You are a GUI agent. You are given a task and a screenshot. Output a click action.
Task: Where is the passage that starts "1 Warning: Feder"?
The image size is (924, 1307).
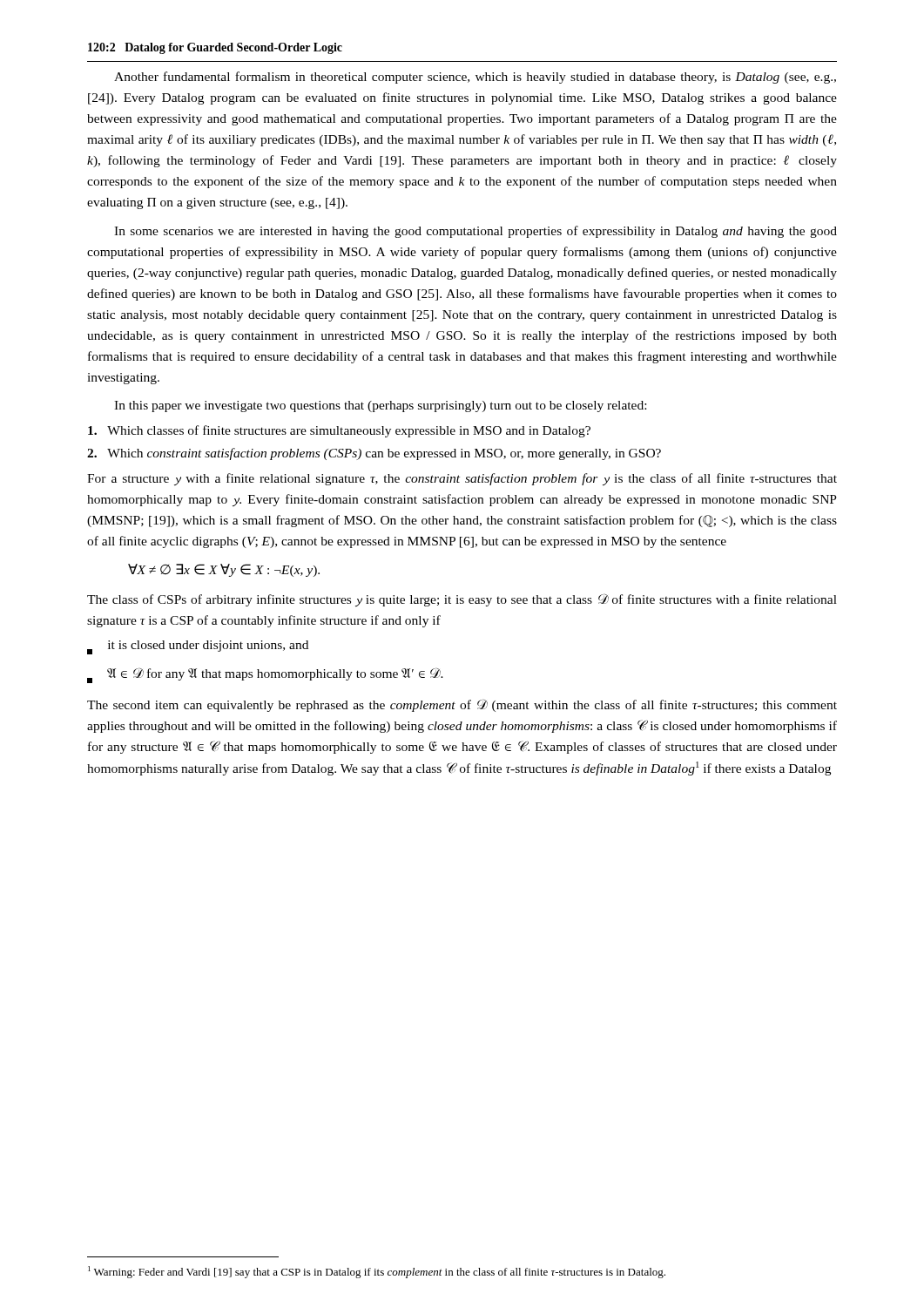coord(377,1271)
